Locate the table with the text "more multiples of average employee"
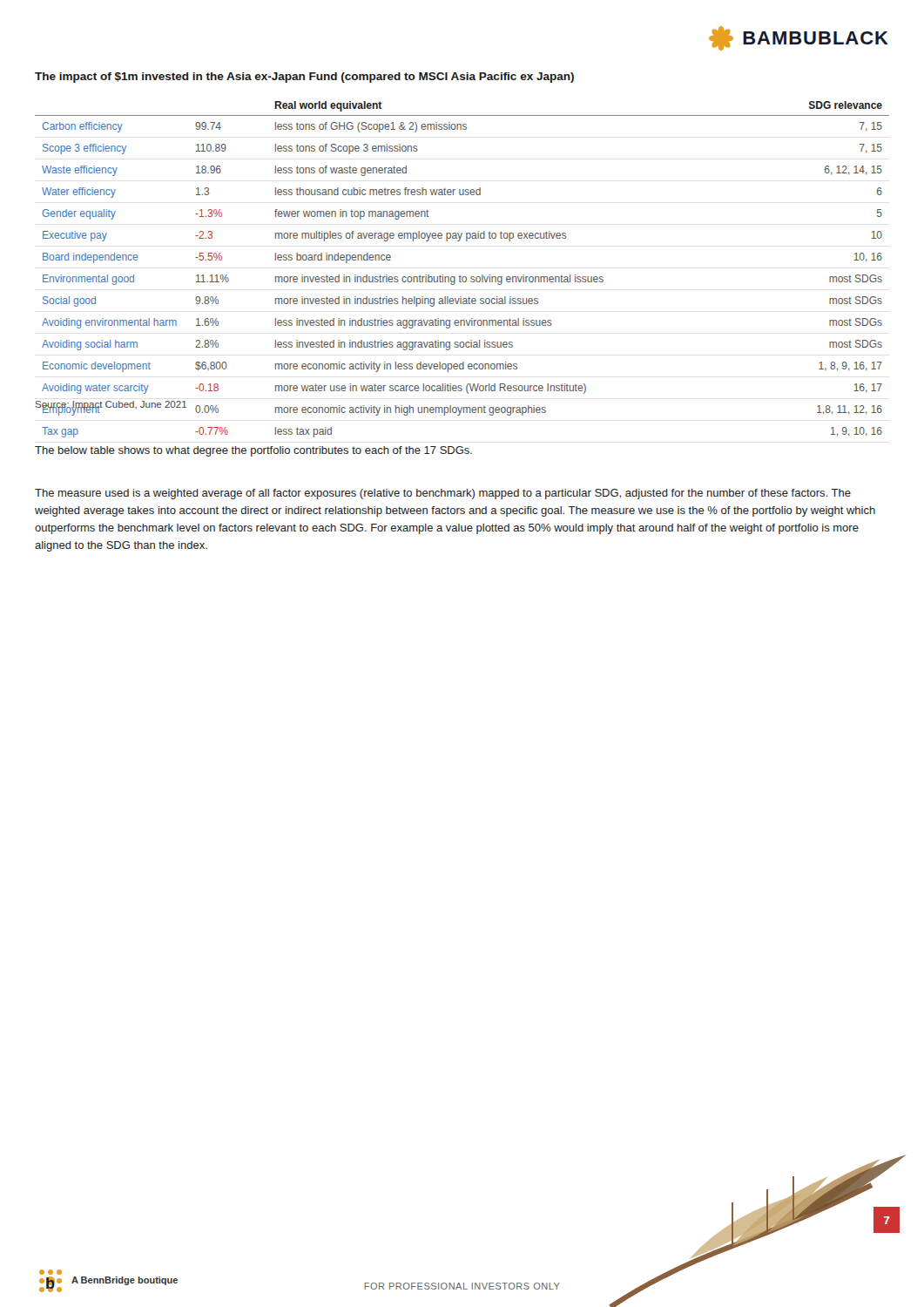924x1307 pixels. coord(462,269)
